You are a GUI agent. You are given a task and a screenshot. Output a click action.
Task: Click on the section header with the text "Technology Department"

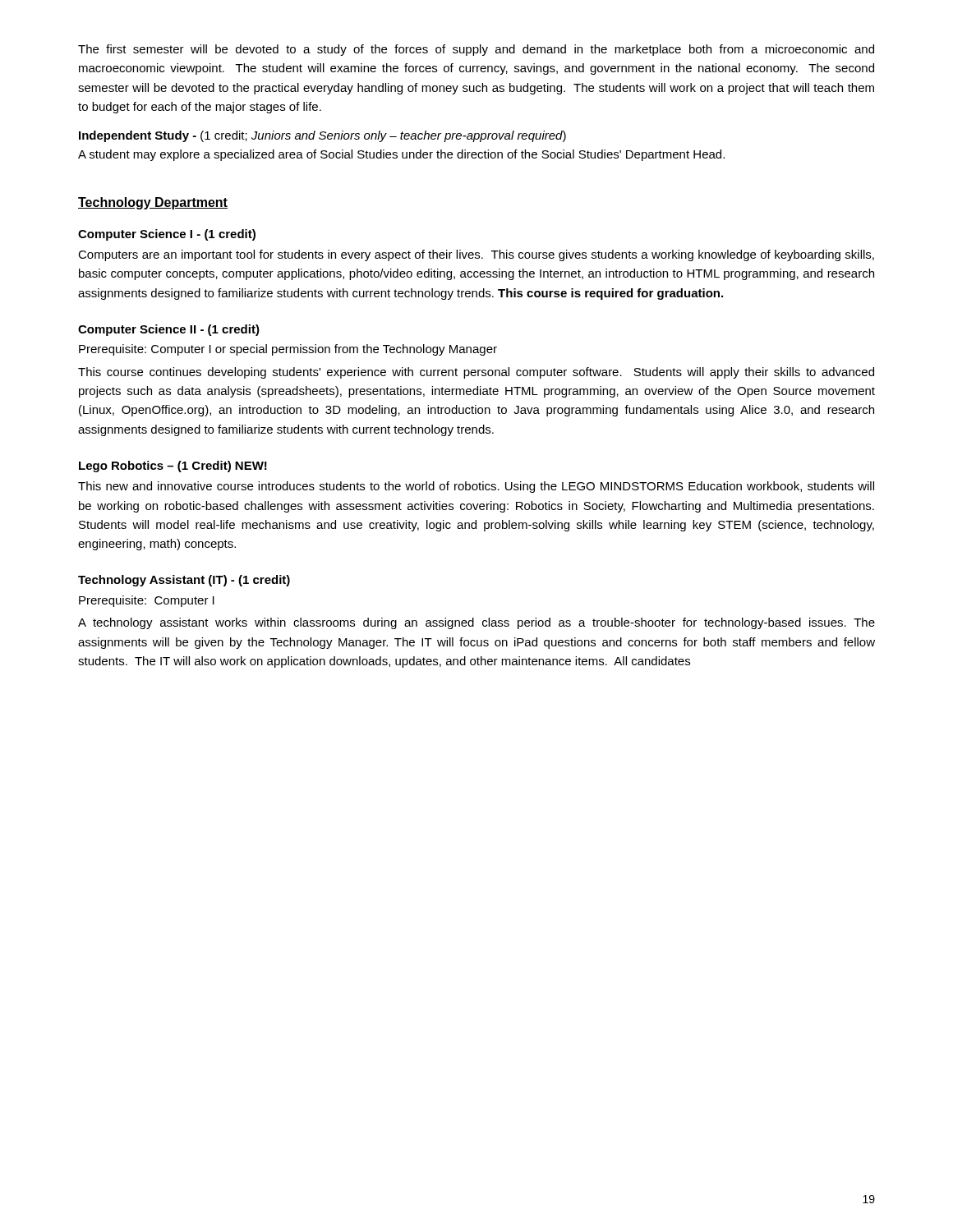(153, 202)
